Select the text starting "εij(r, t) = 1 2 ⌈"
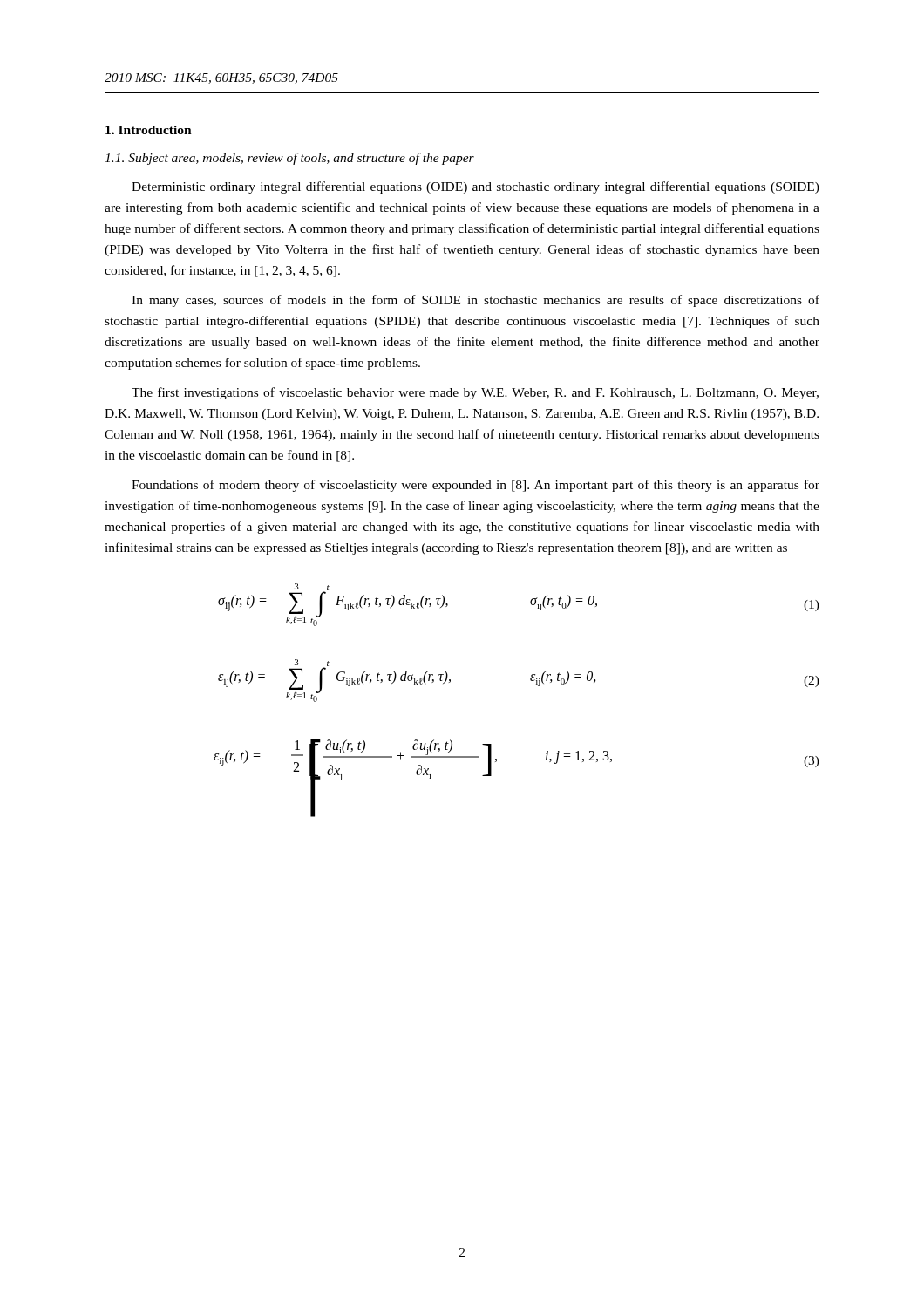The image size is (924, 1308). click(516, 760)
